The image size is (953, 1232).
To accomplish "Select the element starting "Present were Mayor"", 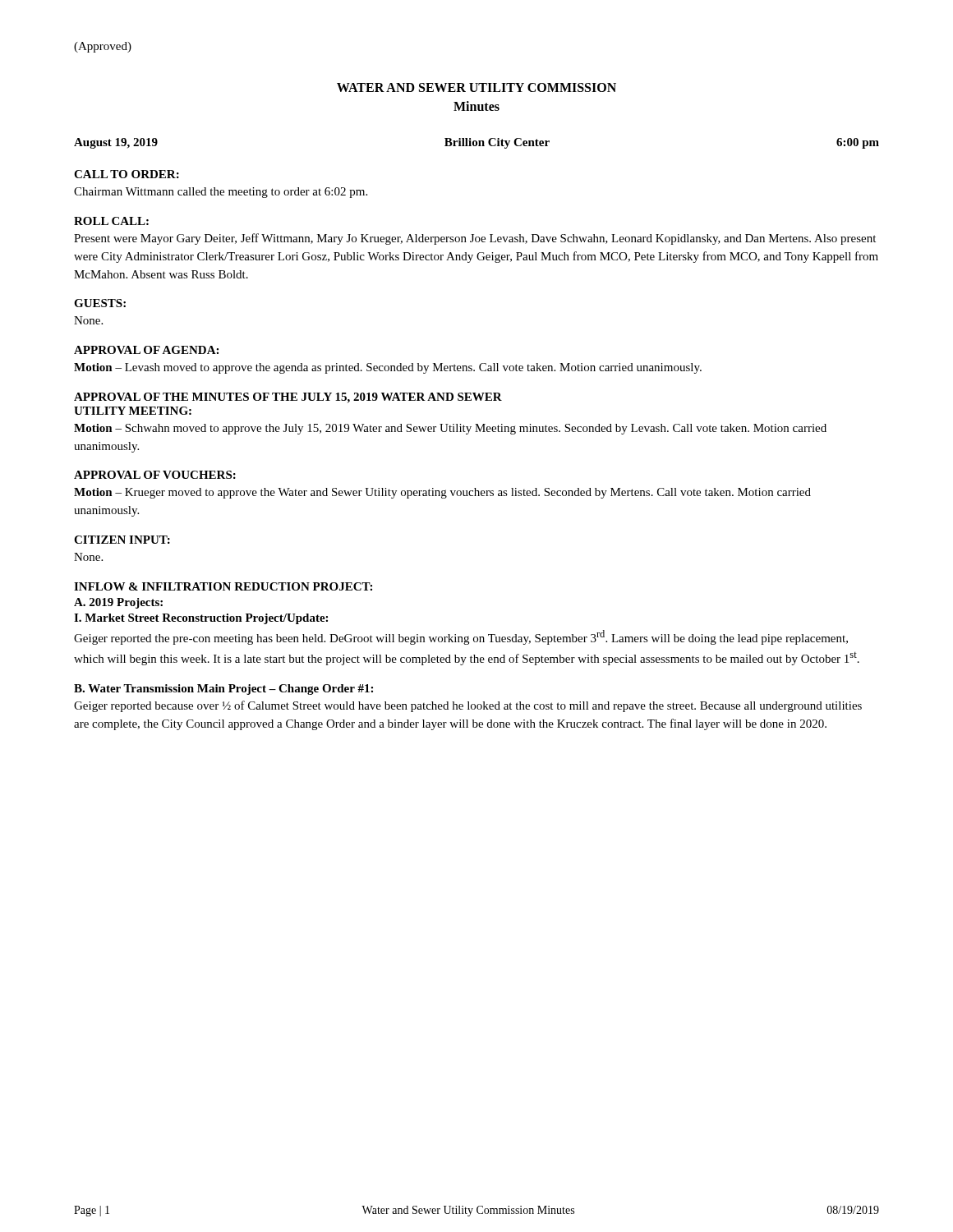I will tap(476, 256).
